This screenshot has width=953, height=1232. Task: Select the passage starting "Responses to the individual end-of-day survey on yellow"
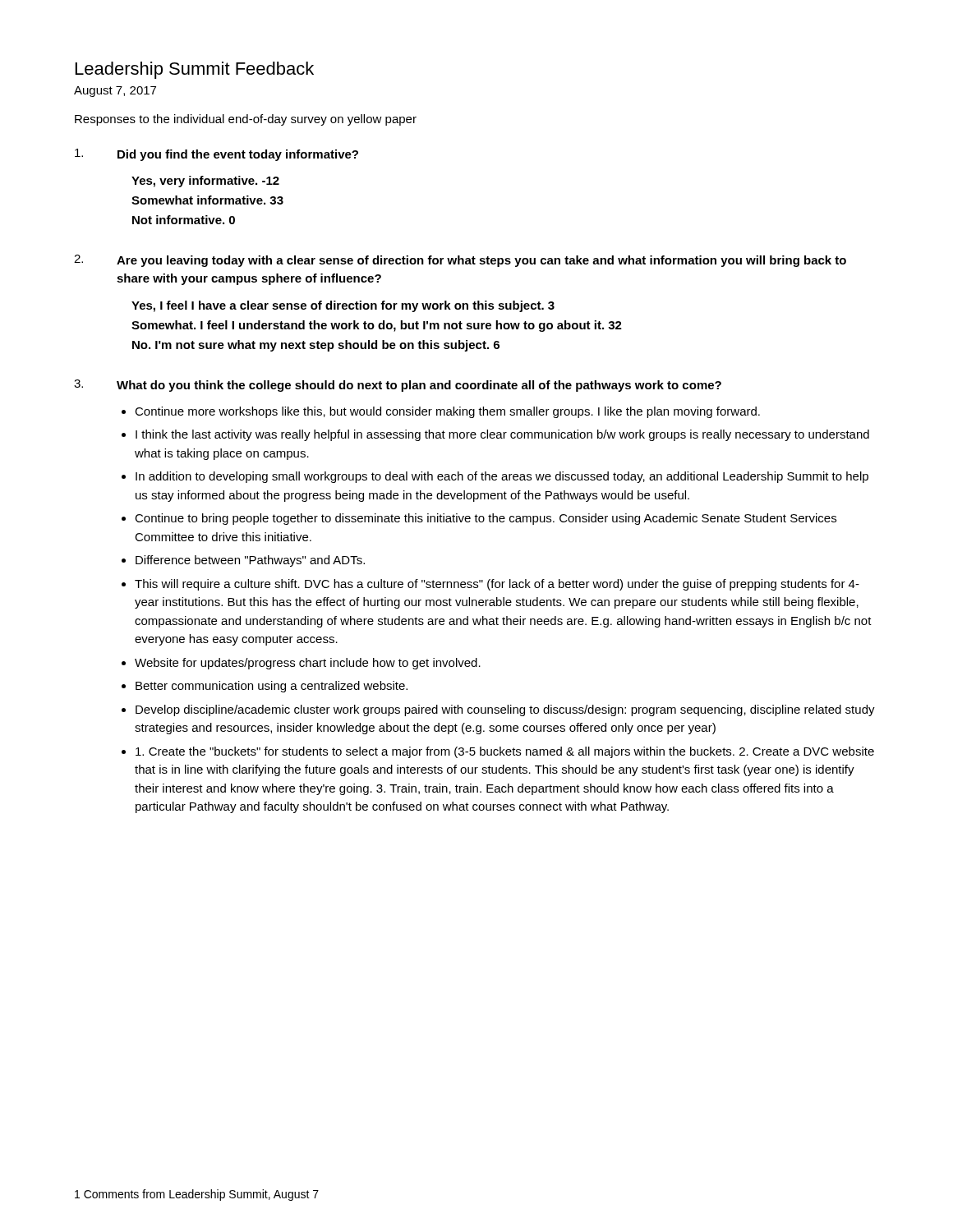245,118
